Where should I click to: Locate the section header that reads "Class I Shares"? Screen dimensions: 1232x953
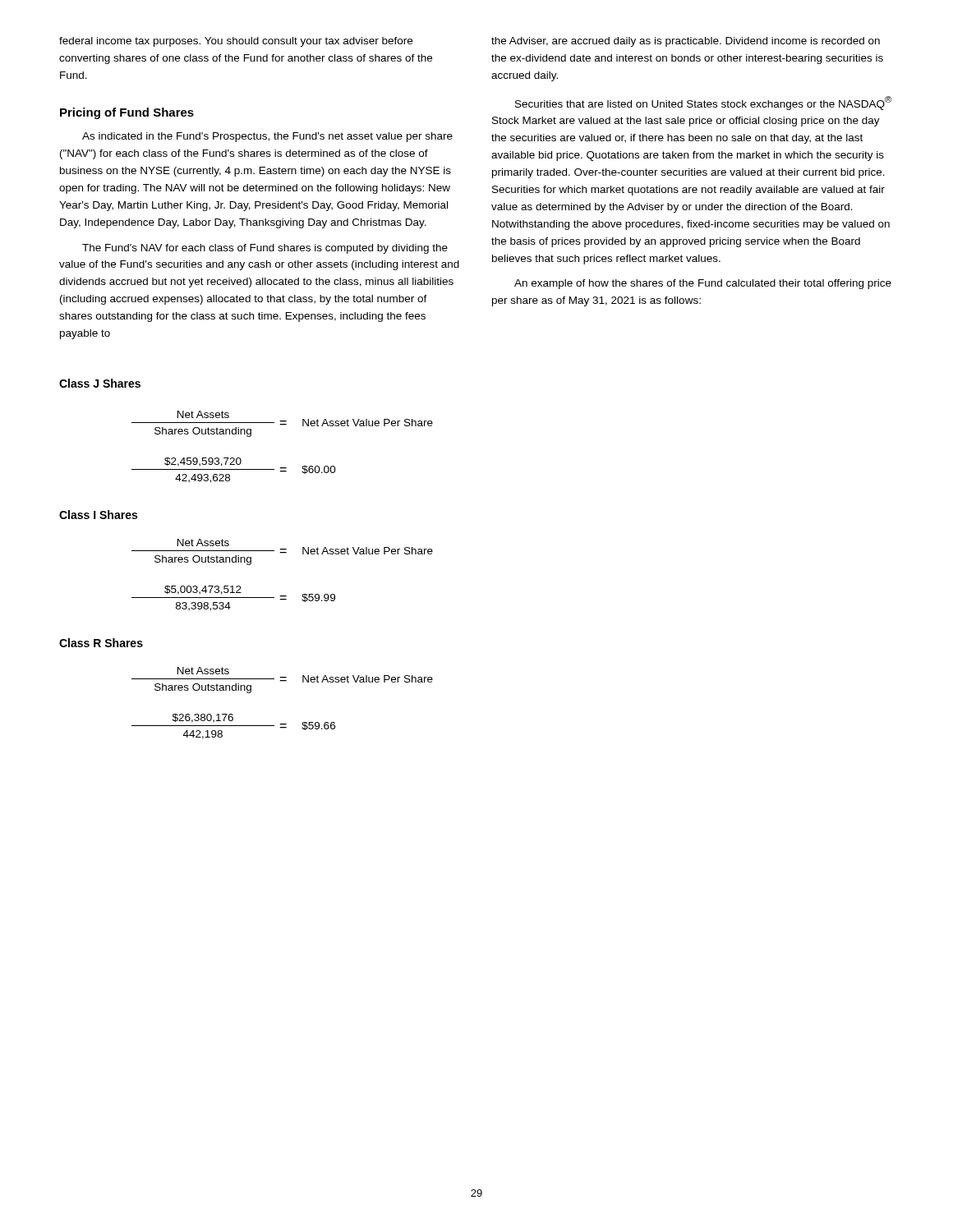point(98,515)
